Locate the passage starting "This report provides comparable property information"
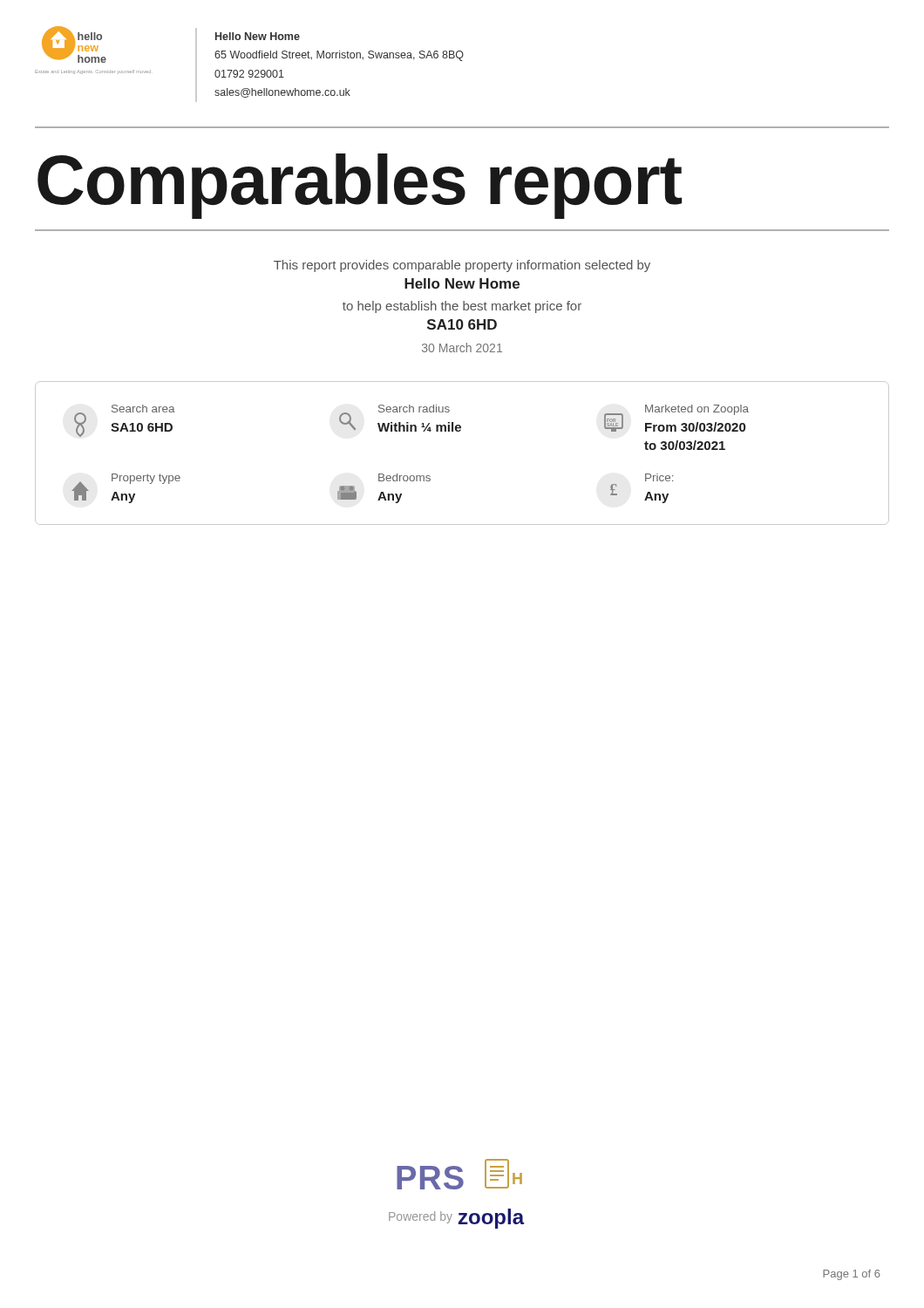 [462, 306]
